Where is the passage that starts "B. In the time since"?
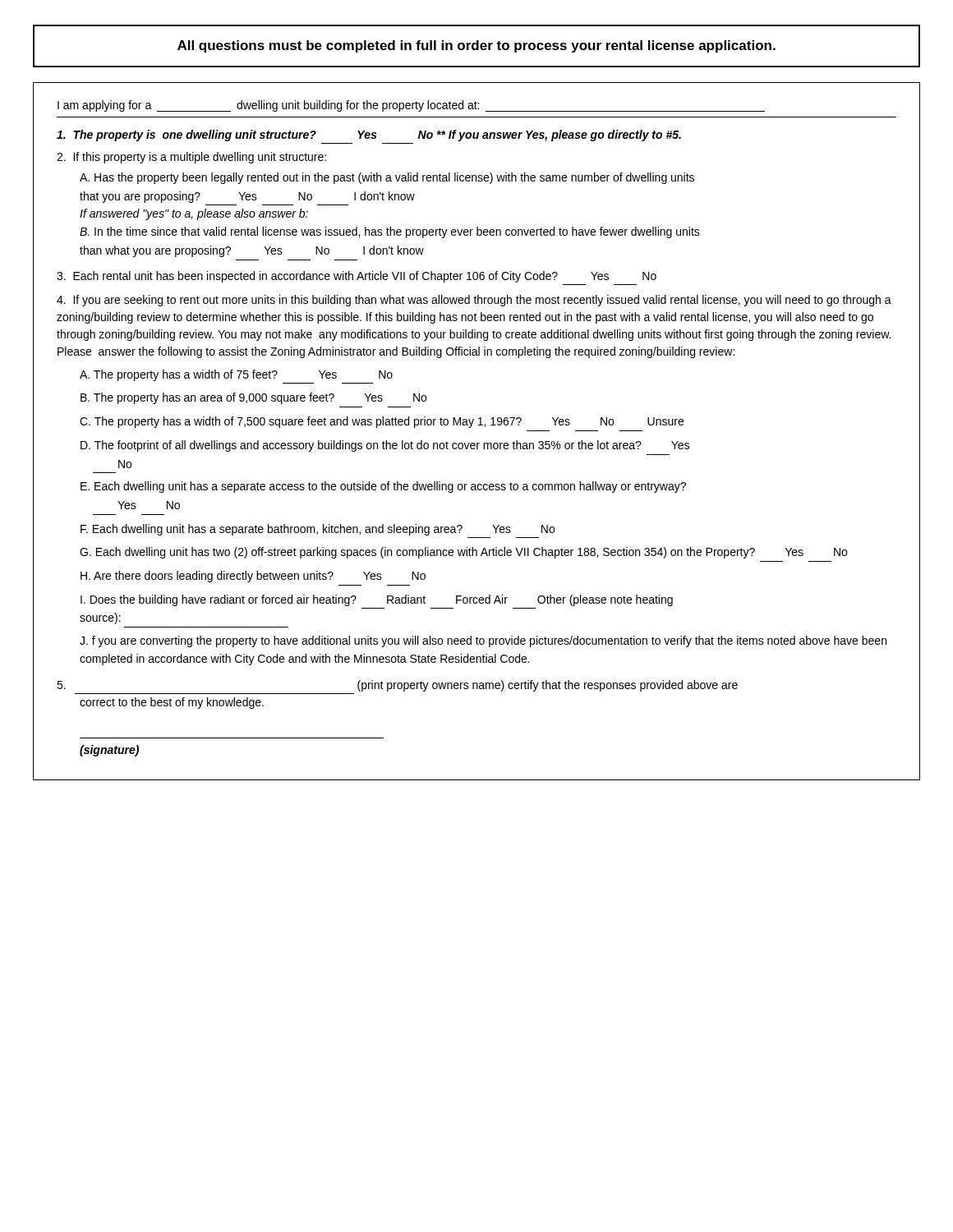This screenshot has height=1232, width=953. click(x=390, y=243)
